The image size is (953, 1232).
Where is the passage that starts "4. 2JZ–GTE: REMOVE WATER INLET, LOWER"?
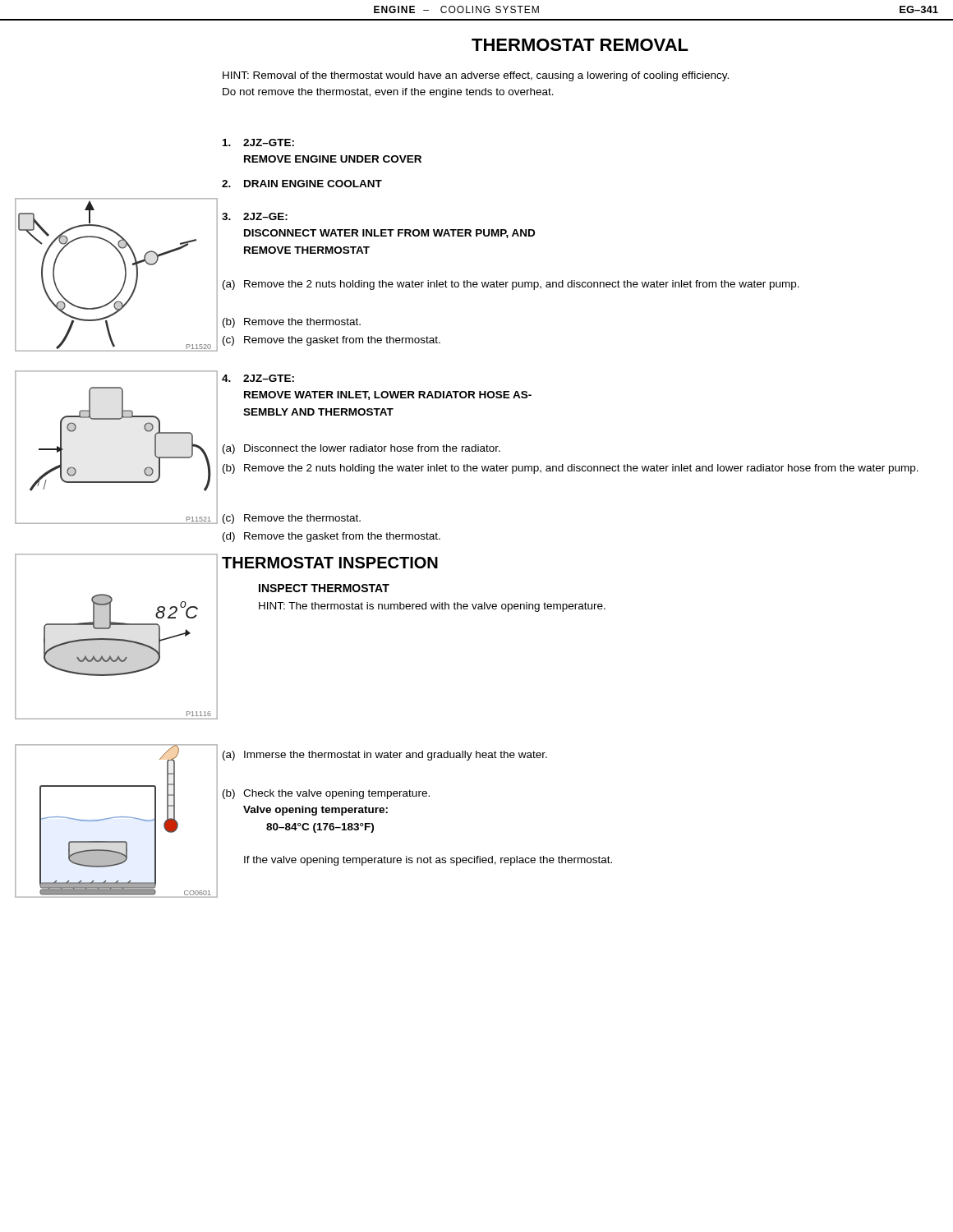tap(258, 378)
